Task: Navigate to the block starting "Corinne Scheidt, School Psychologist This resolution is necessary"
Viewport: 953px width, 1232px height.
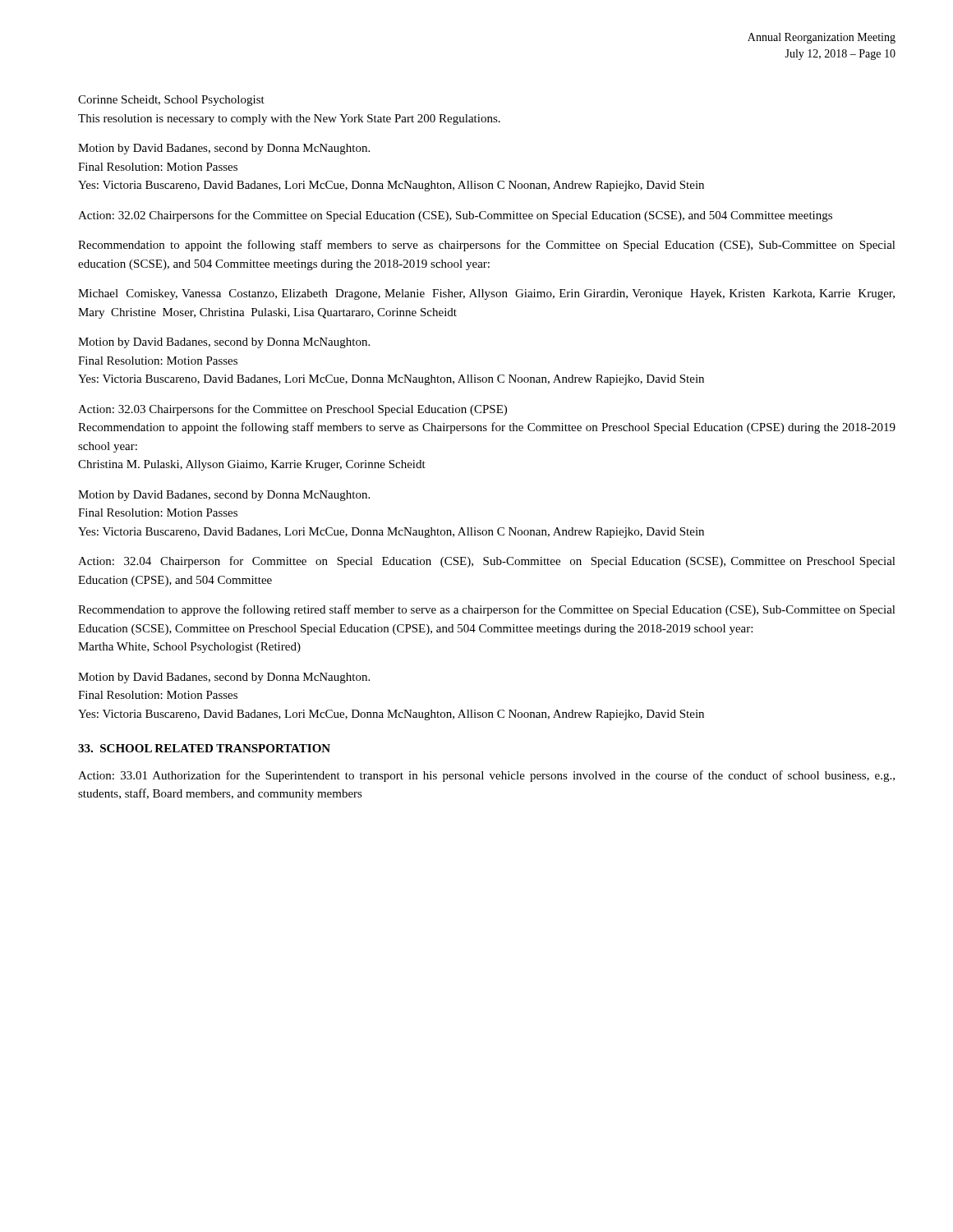Action: click(487, 109)
